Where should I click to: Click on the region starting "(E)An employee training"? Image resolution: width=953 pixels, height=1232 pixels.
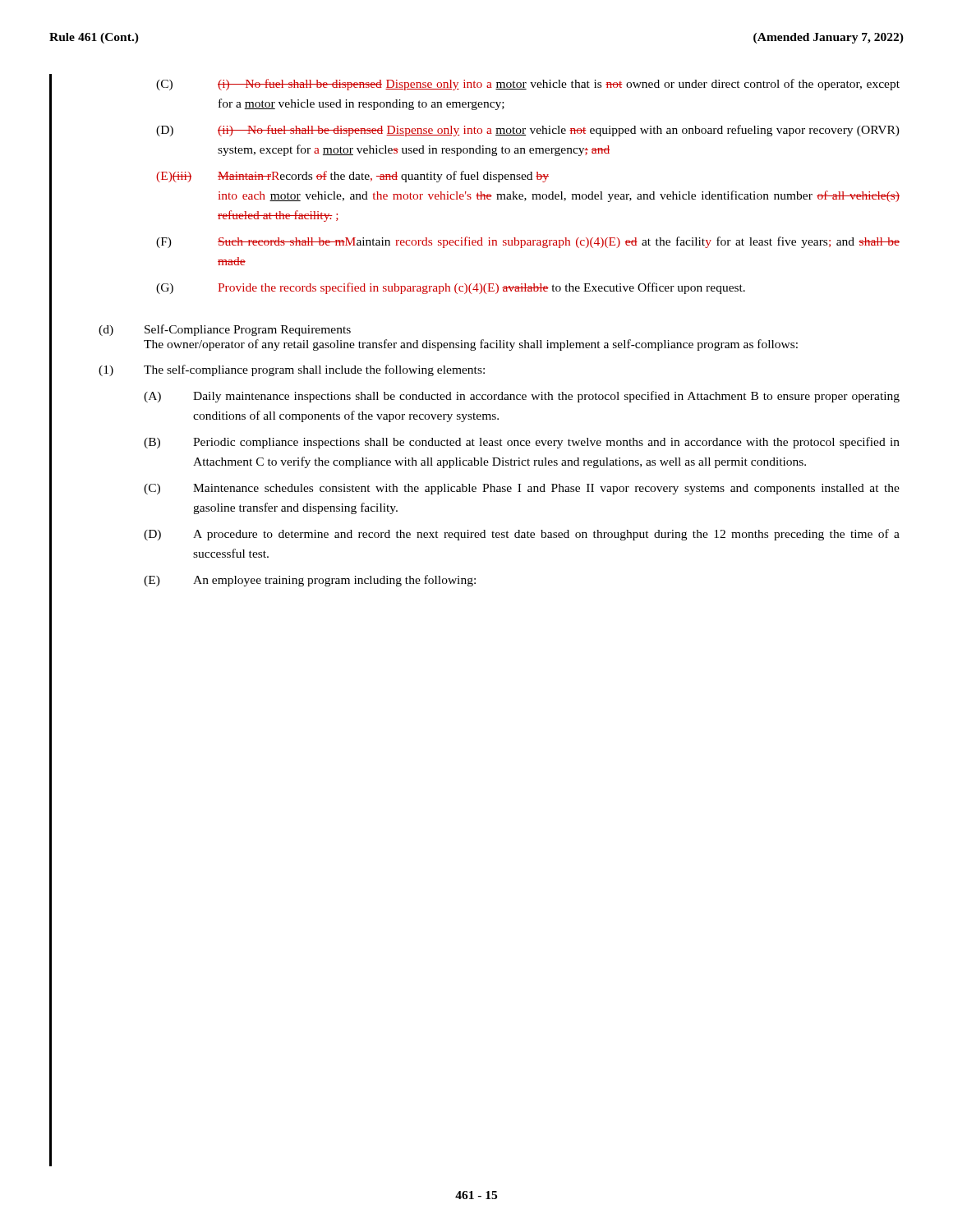pyautogui.click(x=310, y=581)
